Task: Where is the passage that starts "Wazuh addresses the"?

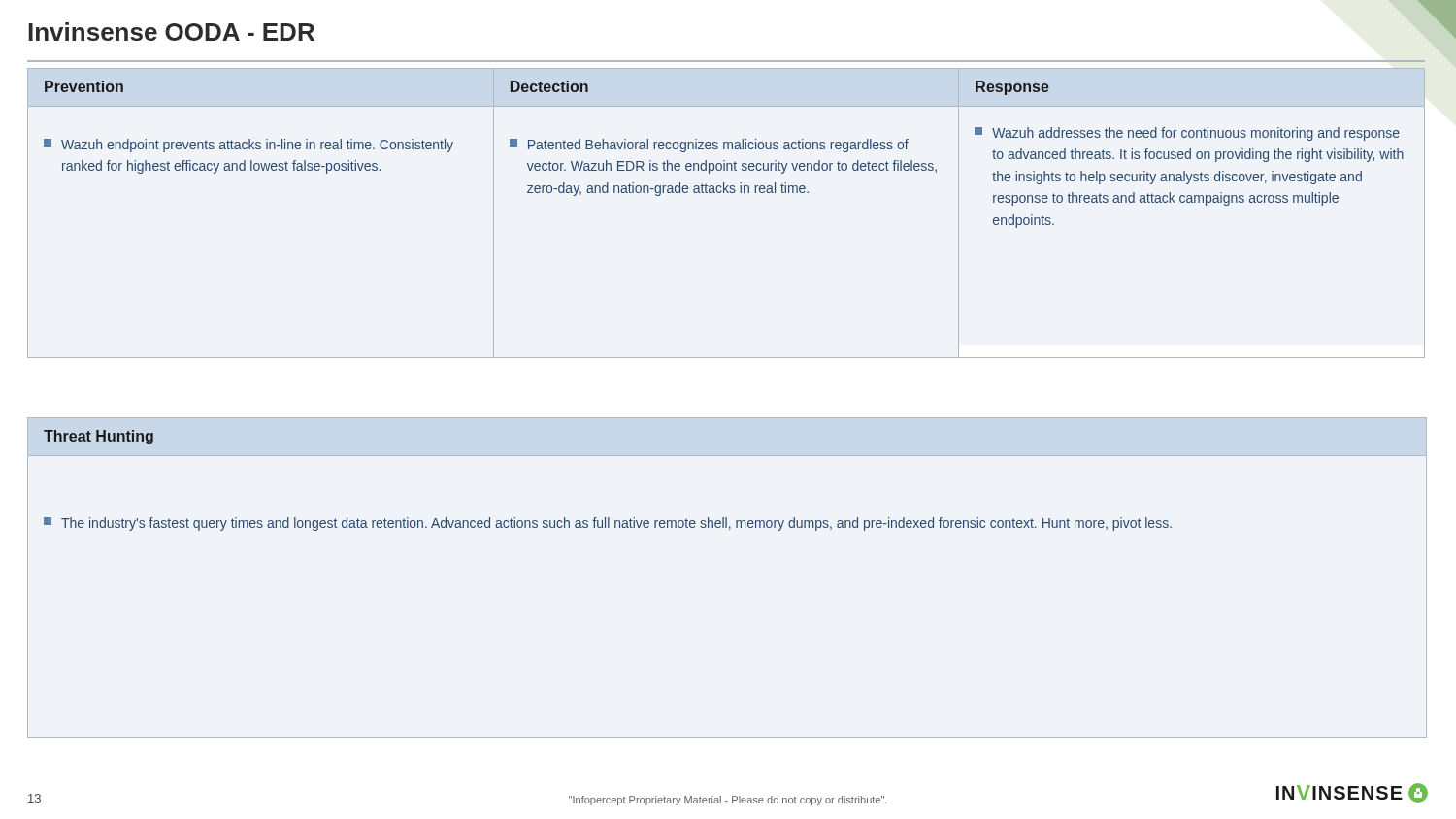Action: click(1190, 177)
